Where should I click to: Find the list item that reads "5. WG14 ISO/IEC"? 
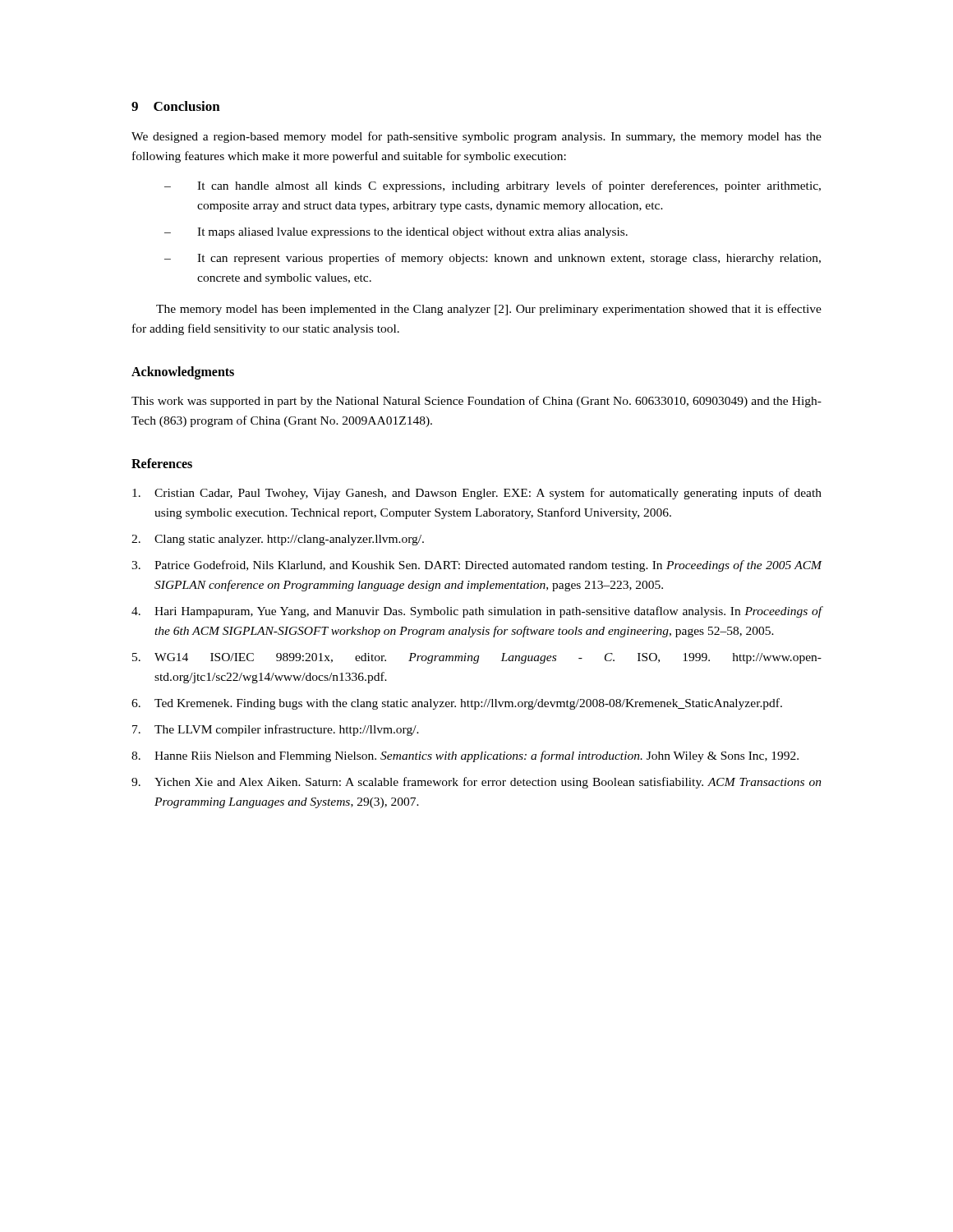476,667
